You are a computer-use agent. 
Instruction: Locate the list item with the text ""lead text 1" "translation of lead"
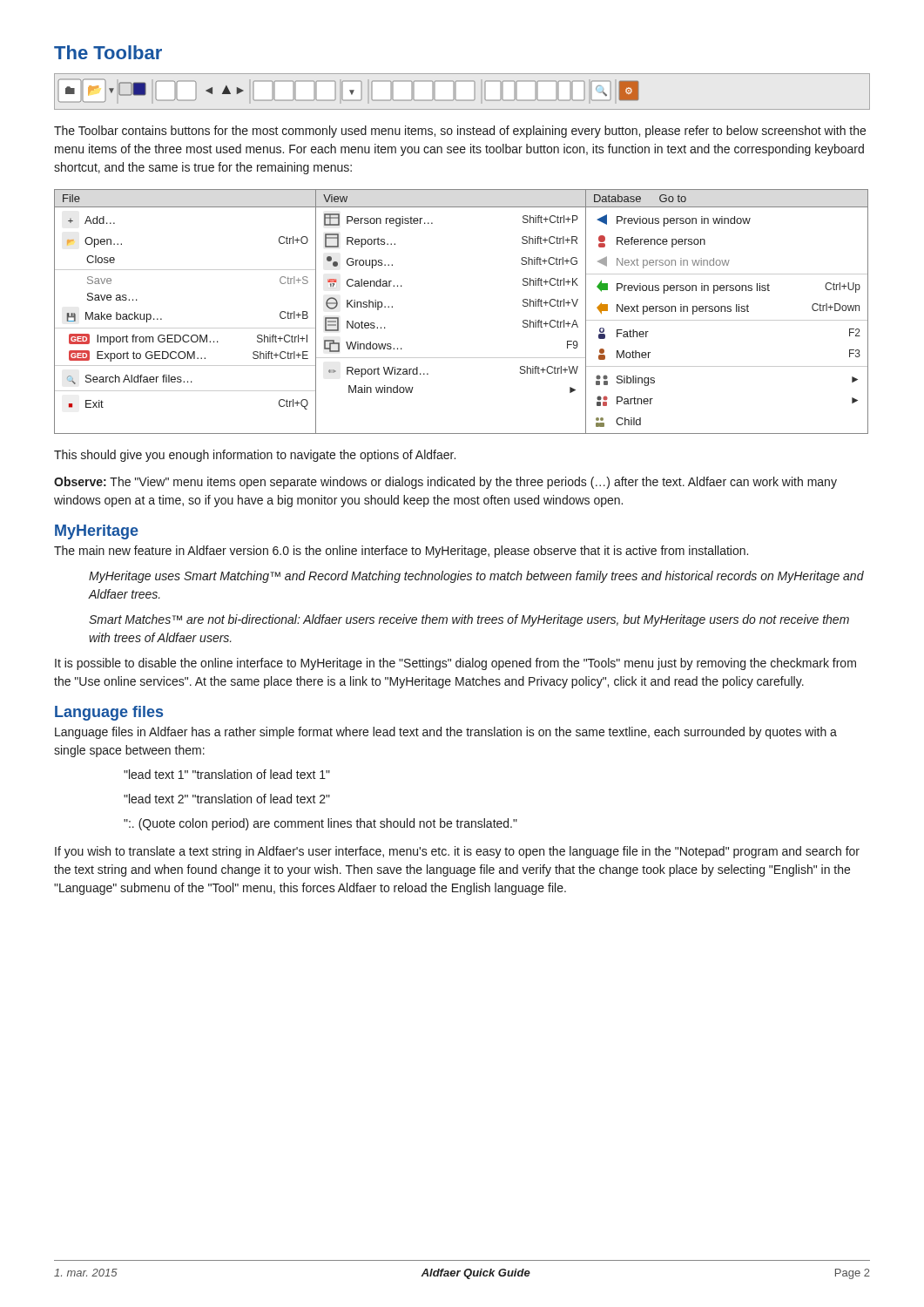coord(227,775)
